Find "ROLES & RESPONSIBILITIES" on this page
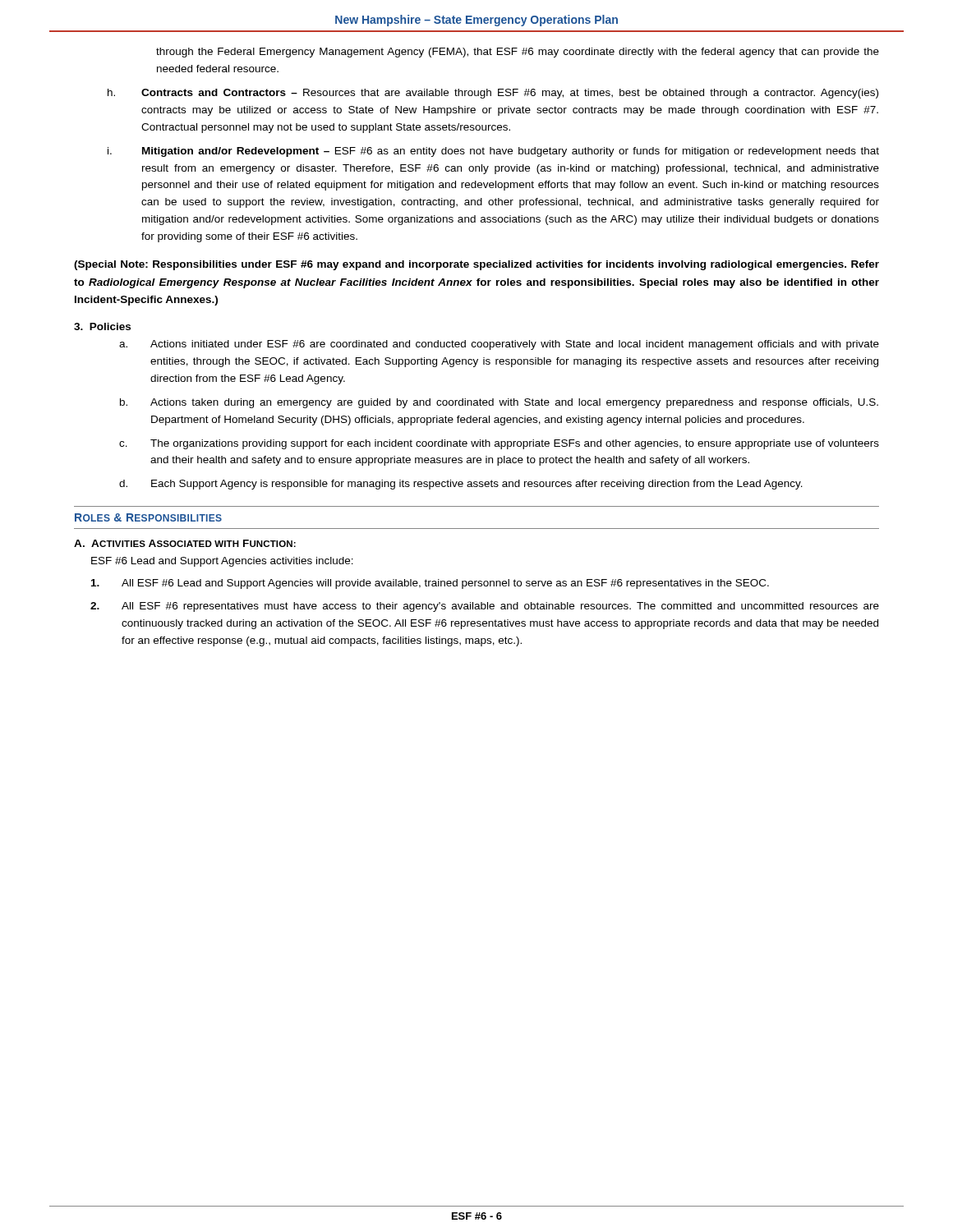The image size is (953, 1232). [148, 518]
